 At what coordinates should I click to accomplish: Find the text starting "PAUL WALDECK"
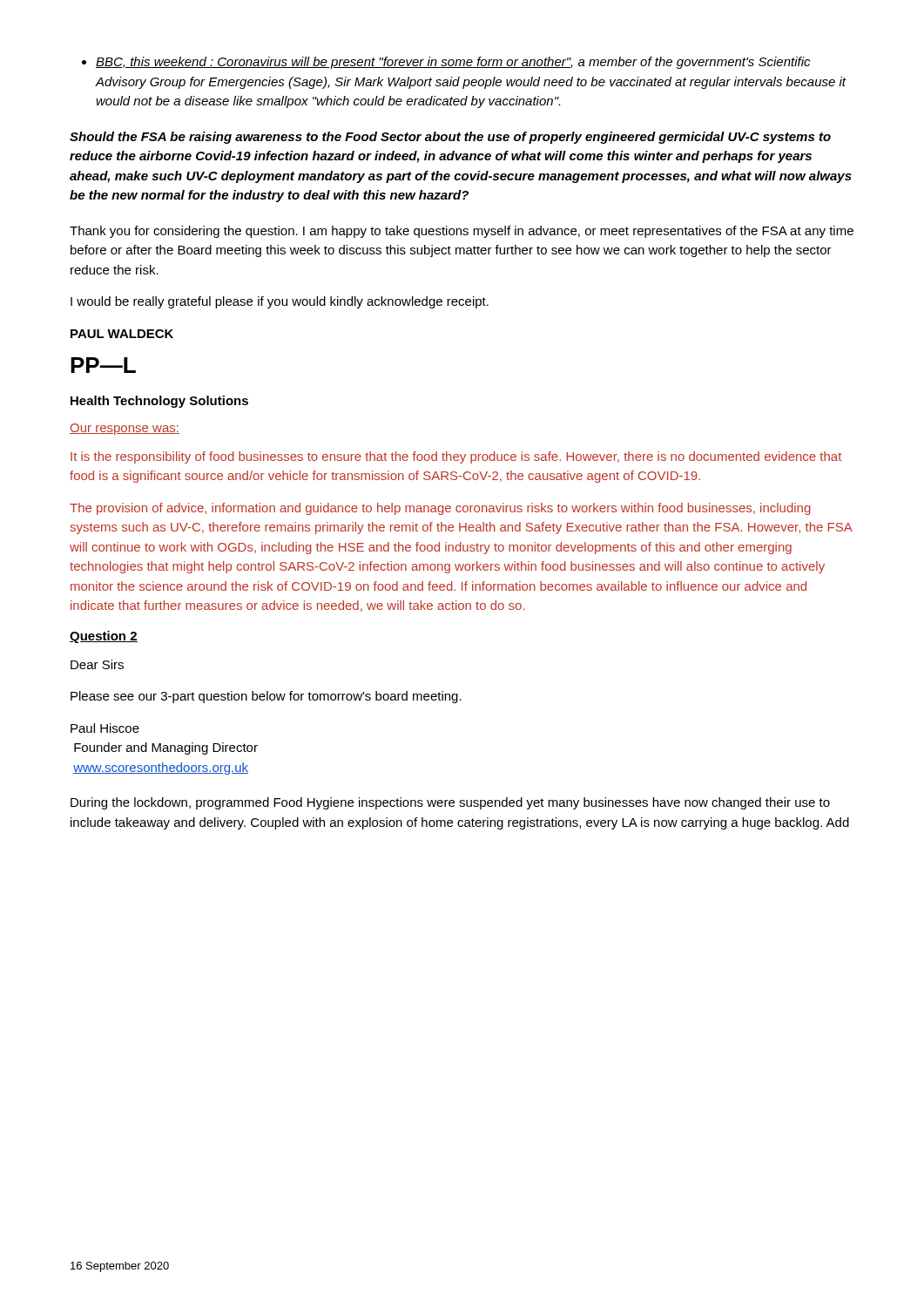click(122, 333)
